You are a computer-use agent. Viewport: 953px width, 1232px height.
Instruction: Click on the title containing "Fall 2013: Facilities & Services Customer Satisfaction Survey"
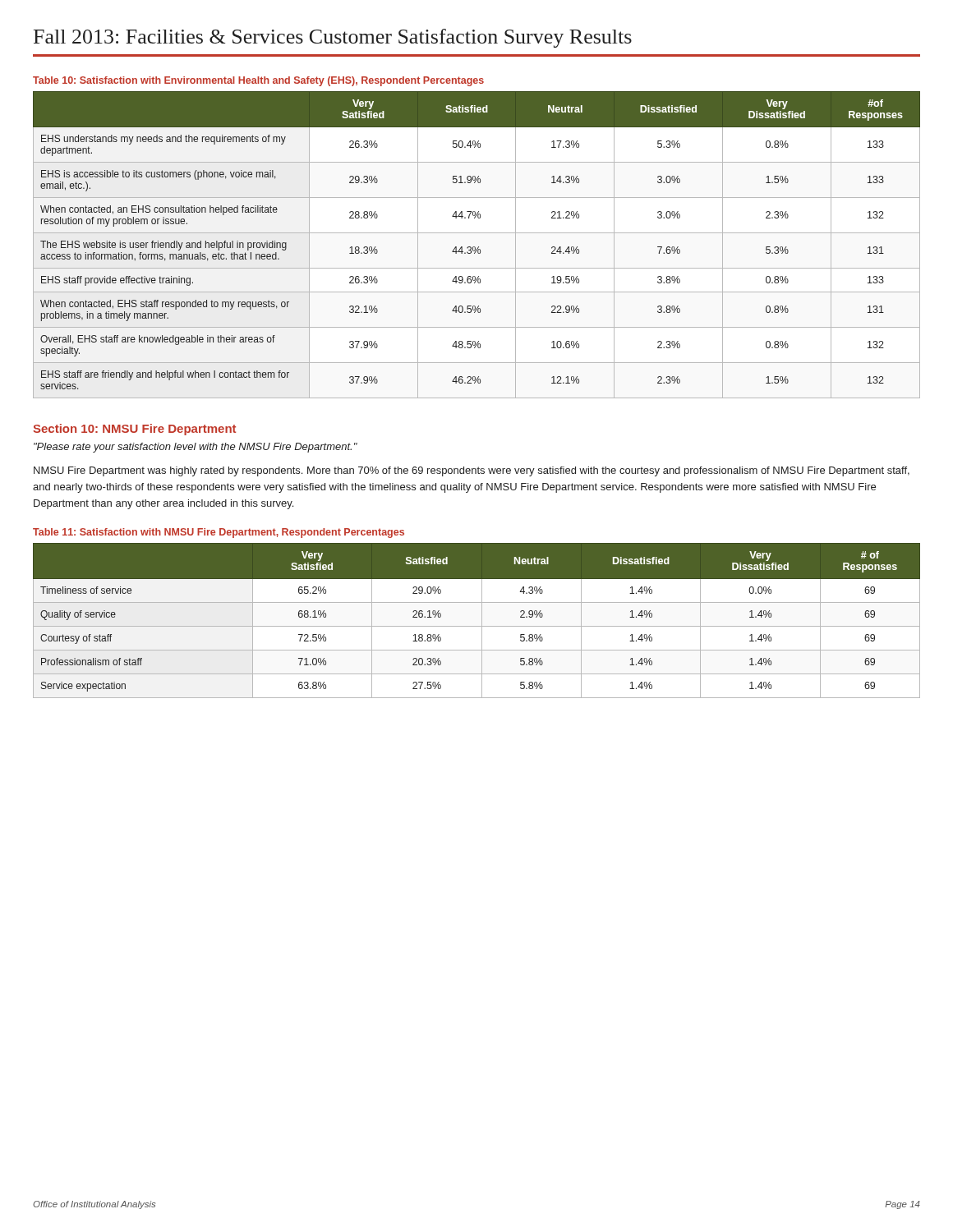tap(333, 37)
